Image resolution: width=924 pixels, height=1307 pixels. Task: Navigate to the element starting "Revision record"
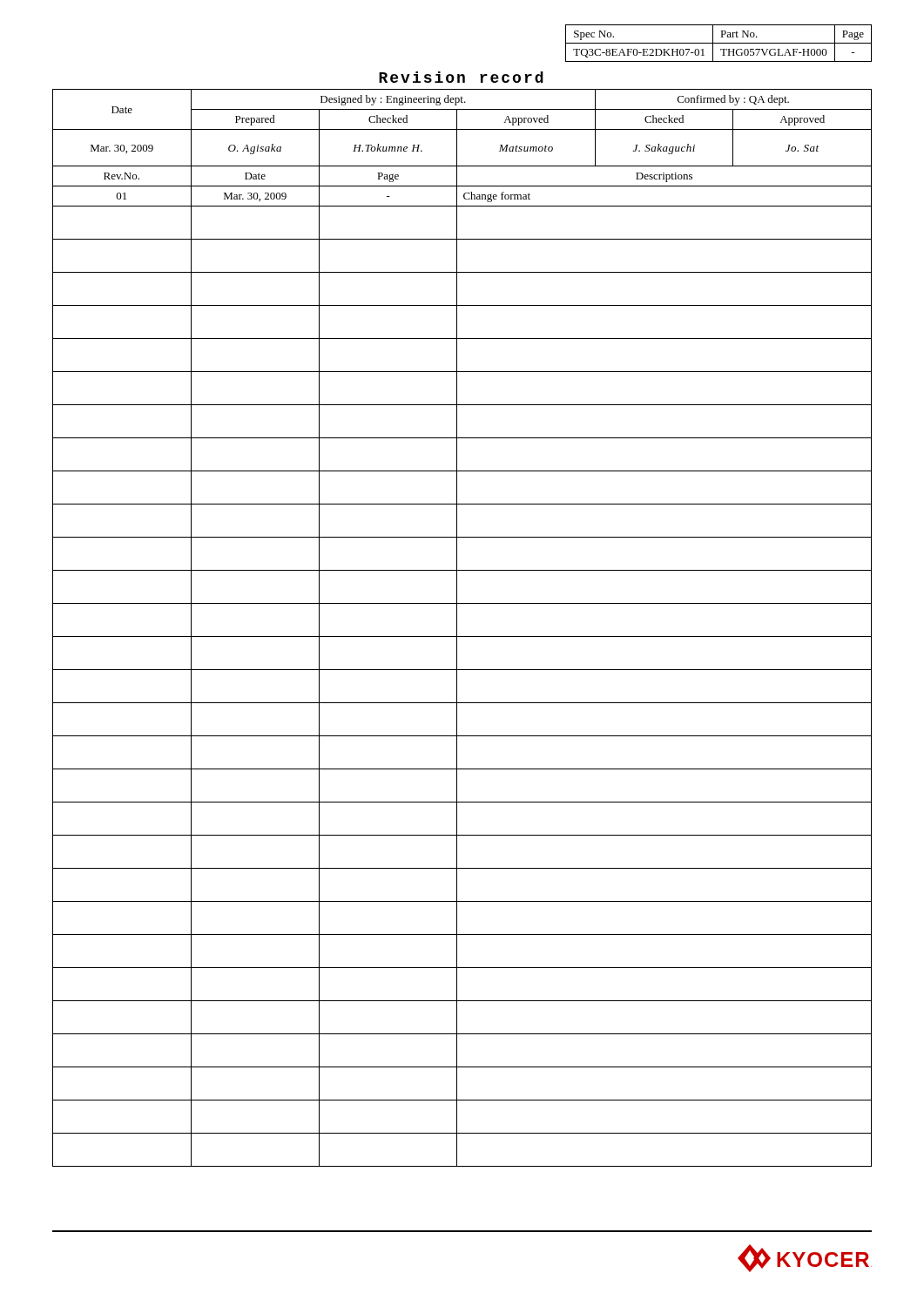pyautogui.click(x=462, y=78)
